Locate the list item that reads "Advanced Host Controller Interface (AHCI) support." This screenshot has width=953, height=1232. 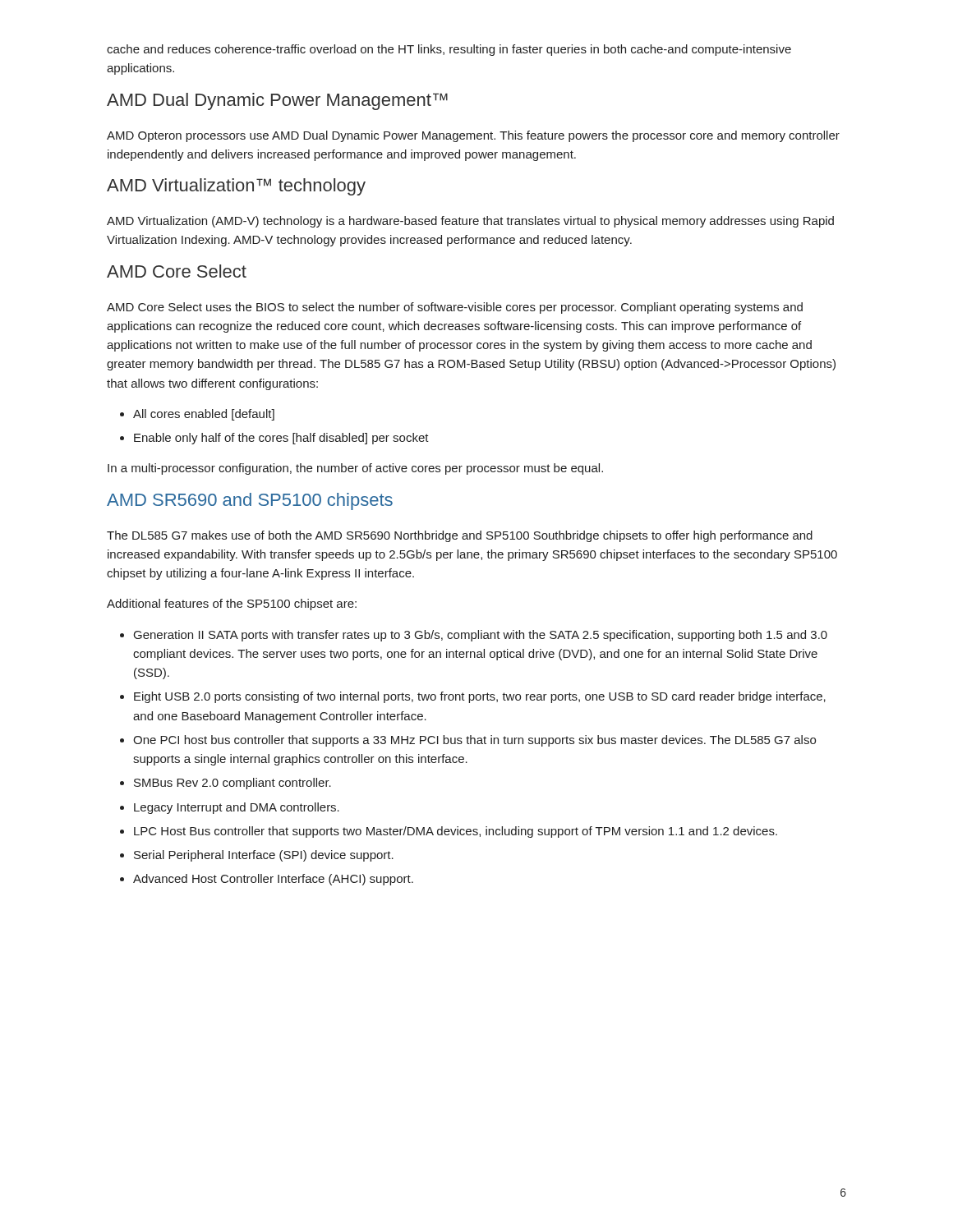267,880
